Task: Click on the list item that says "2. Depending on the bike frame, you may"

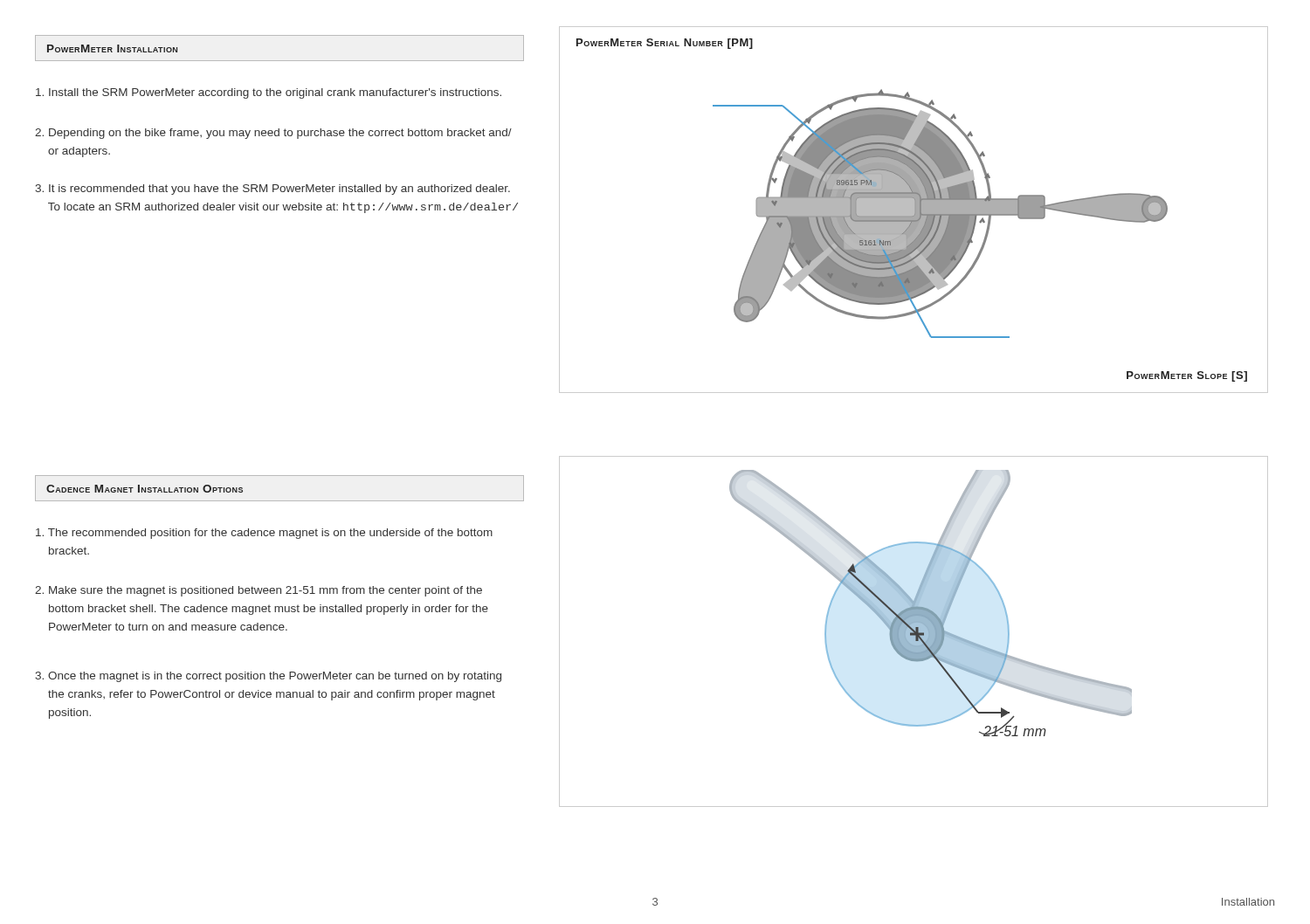Action: (x=273, y=141)
